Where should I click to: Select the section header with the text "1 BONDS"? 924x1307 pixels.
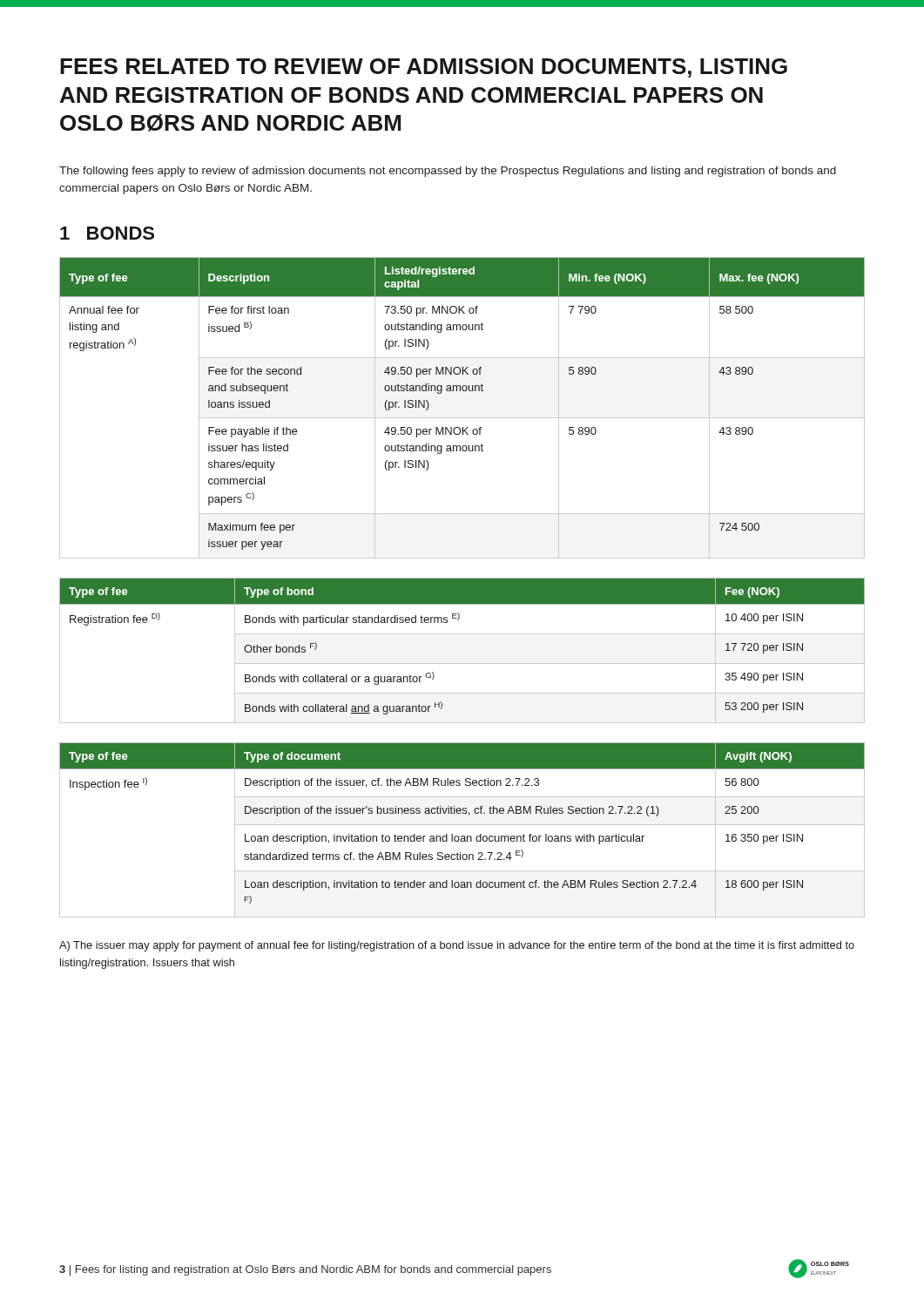(x=107, y=233)
